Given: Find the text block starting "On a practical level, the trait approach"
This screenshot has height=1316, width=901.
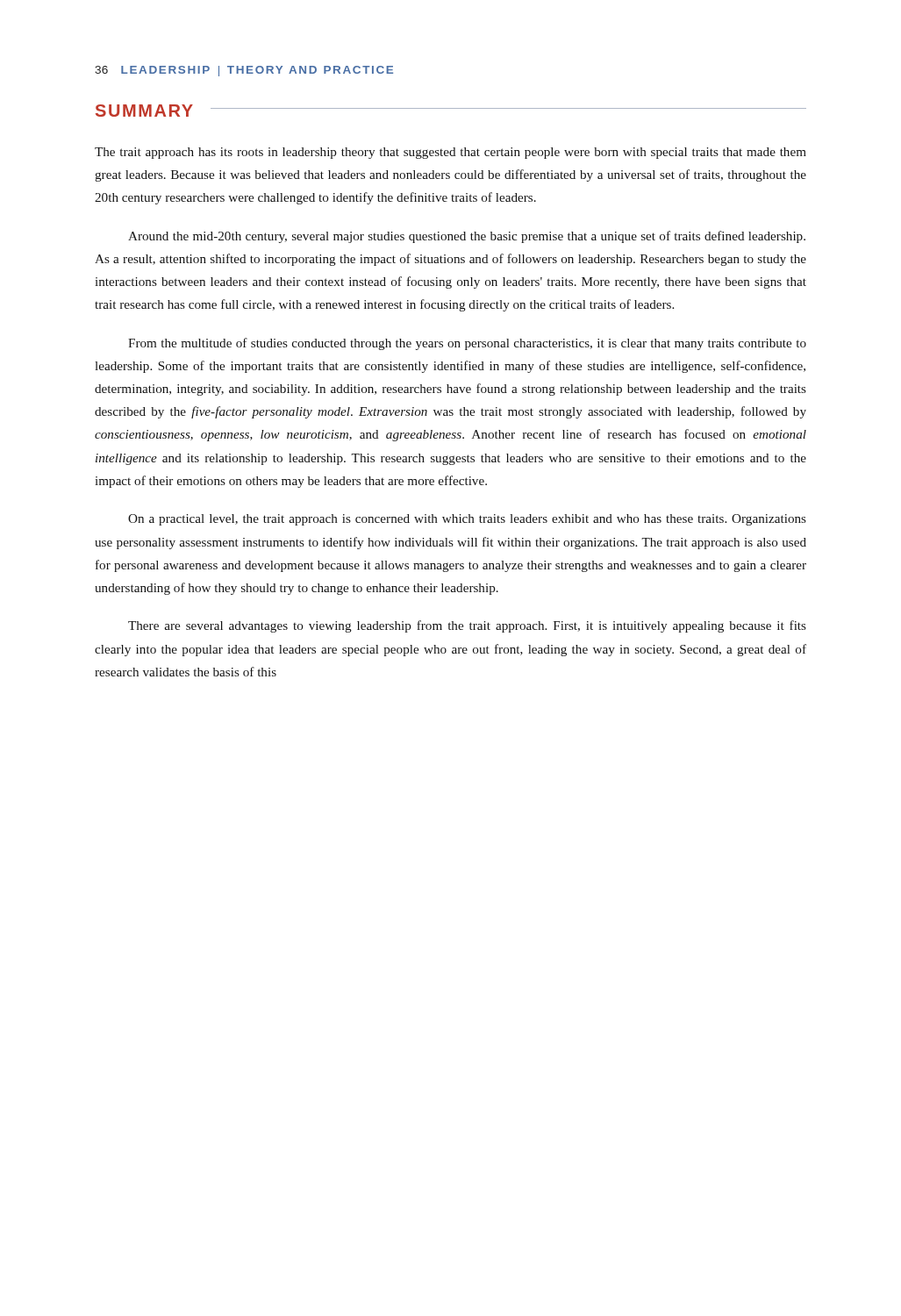Looking at the screenshot, I should tap(450, 553).
